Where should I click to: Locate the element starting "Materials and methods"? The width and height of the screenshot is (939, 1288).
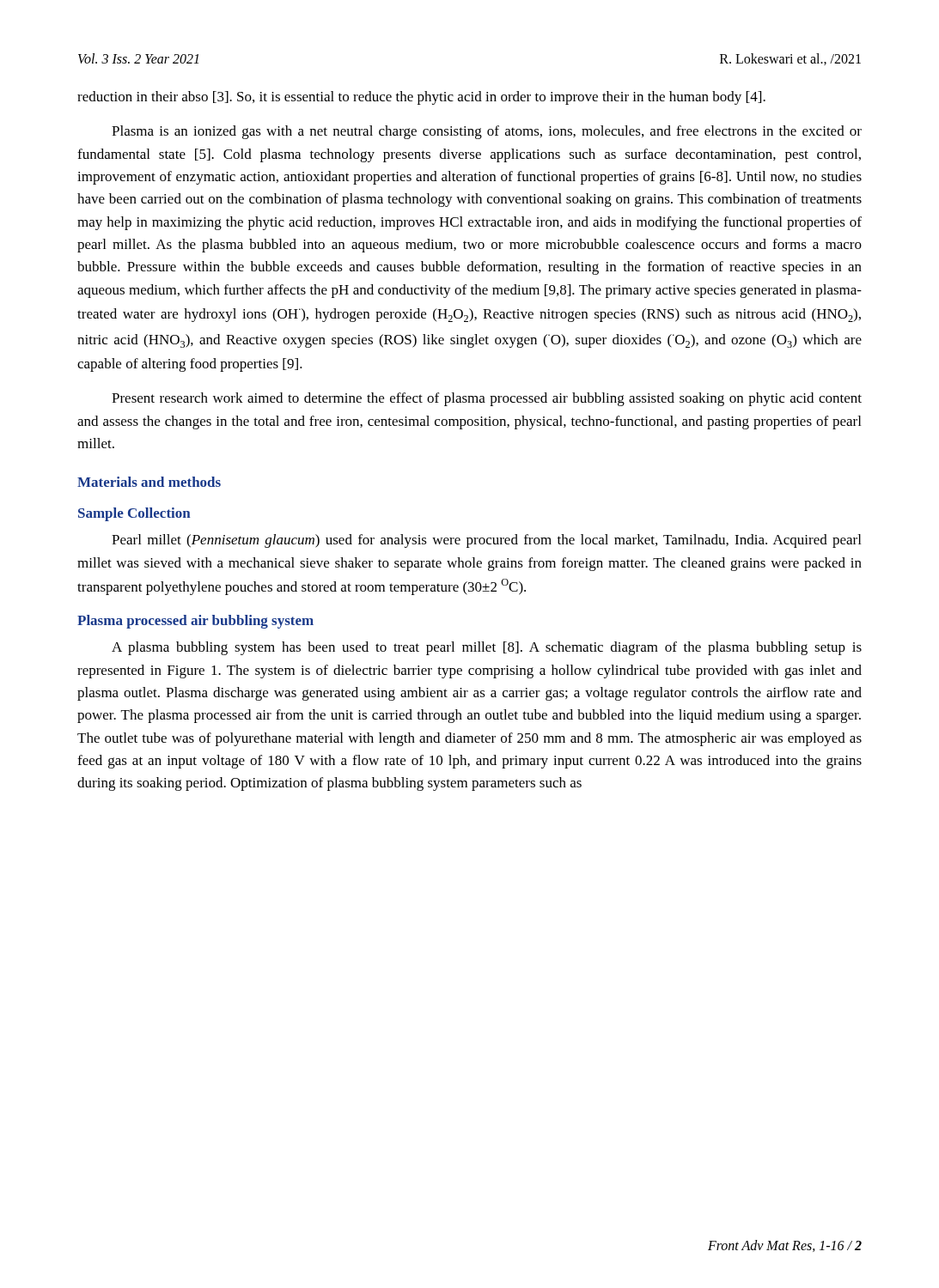[x=149, y=483]
